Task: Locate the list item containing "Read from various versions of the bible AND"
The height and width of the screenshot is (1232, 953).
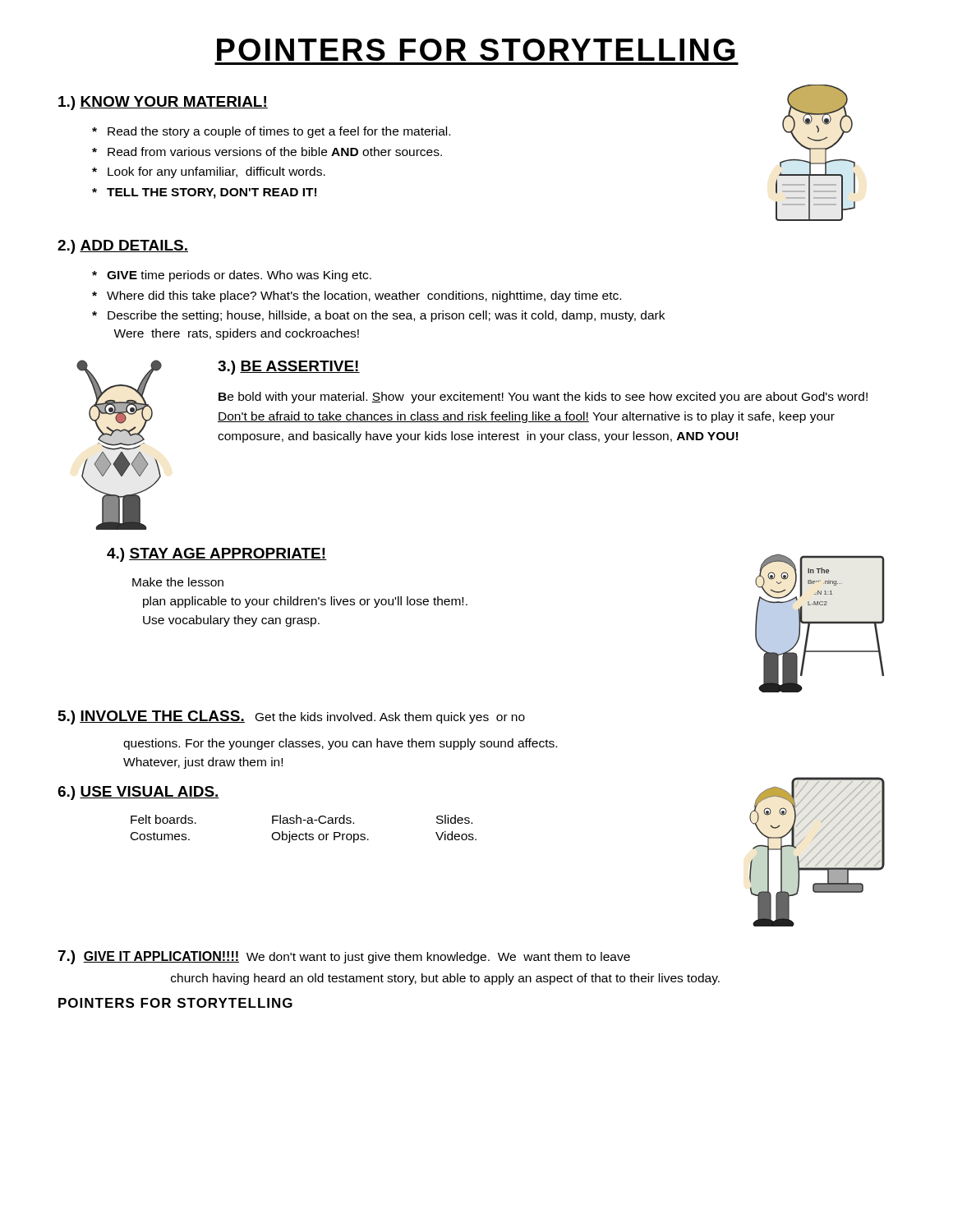Action: coord(275,151)
